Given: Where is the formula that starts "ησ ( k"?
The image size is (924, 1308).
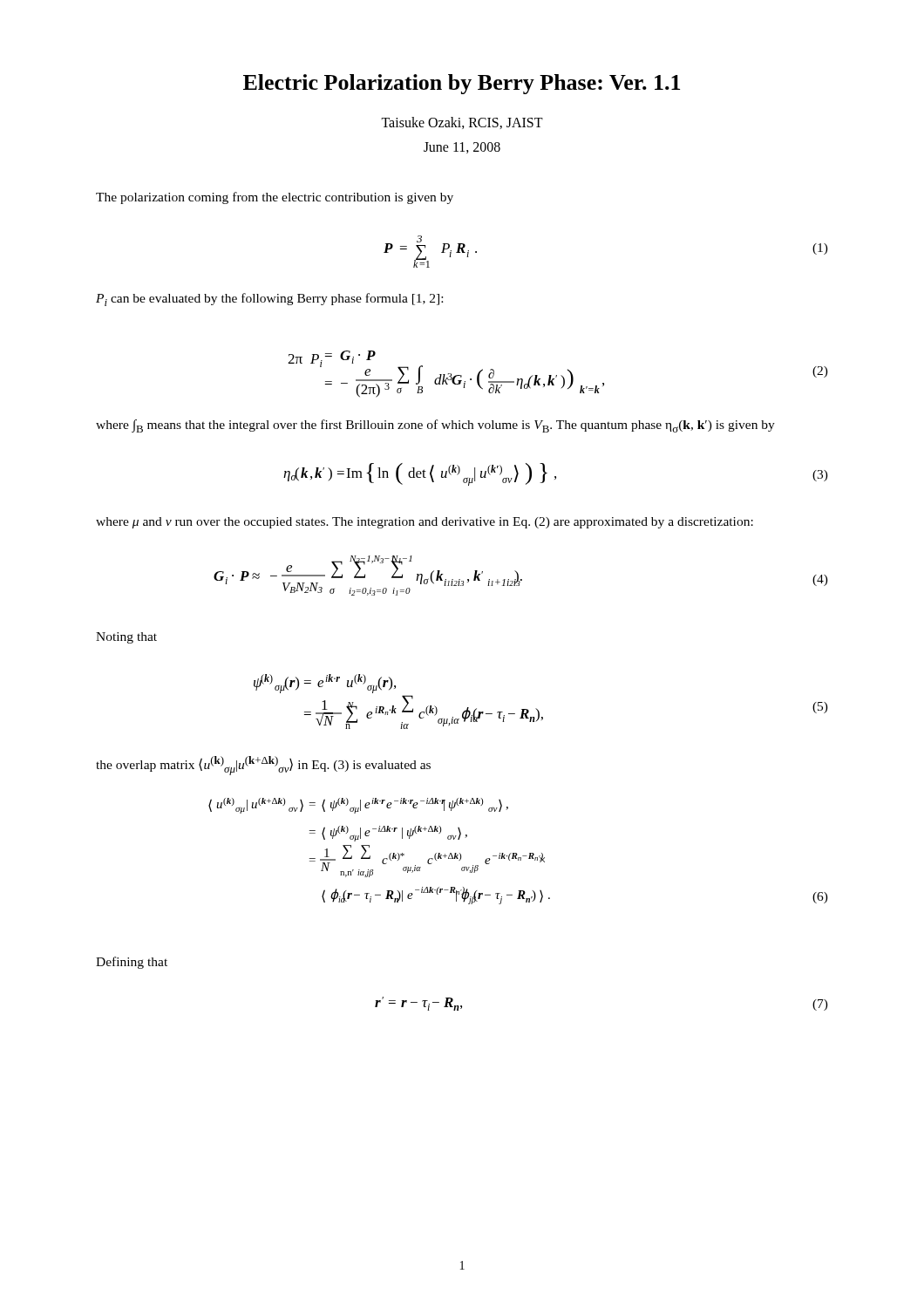Looking at the screenshot, I should pos(551,473).
